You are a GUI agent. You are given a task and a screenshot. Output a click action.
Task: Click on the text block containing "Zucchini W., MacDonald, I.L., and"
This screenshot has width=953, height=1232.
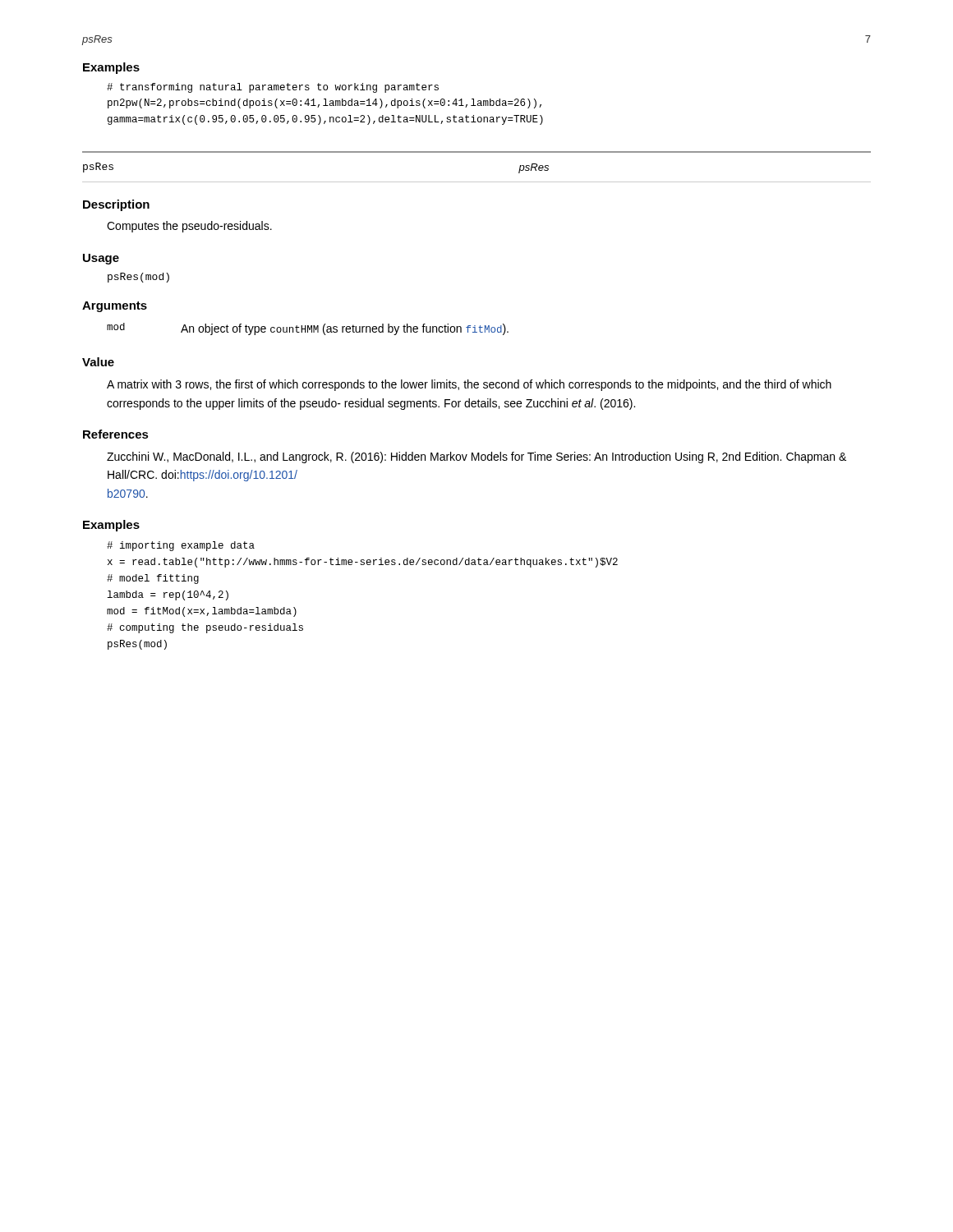pyautogui.click(x=476, y=457)
